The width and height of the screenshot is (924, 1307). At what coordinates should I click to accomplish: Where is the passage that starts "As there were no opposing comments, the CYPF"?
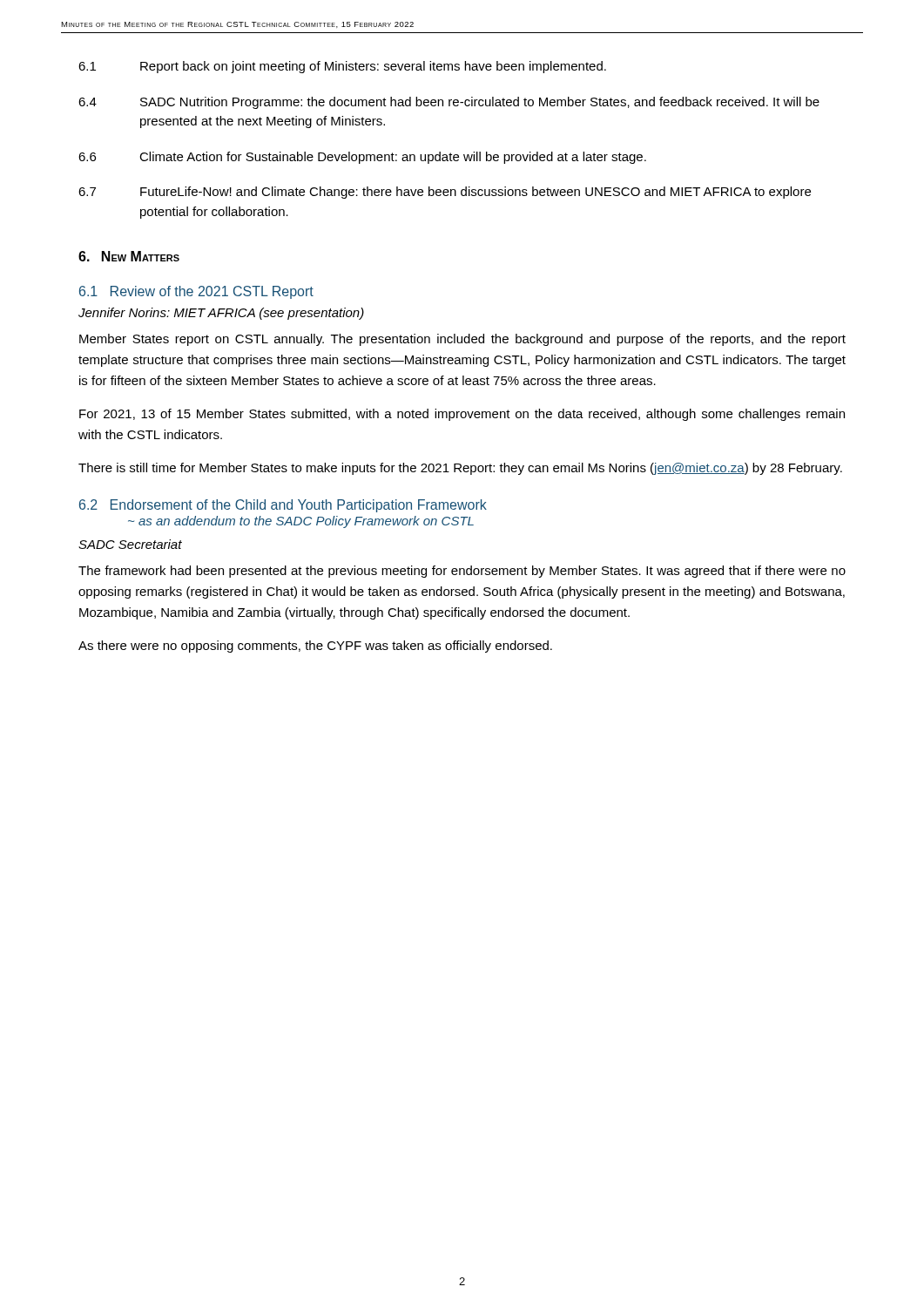point(316,645)
